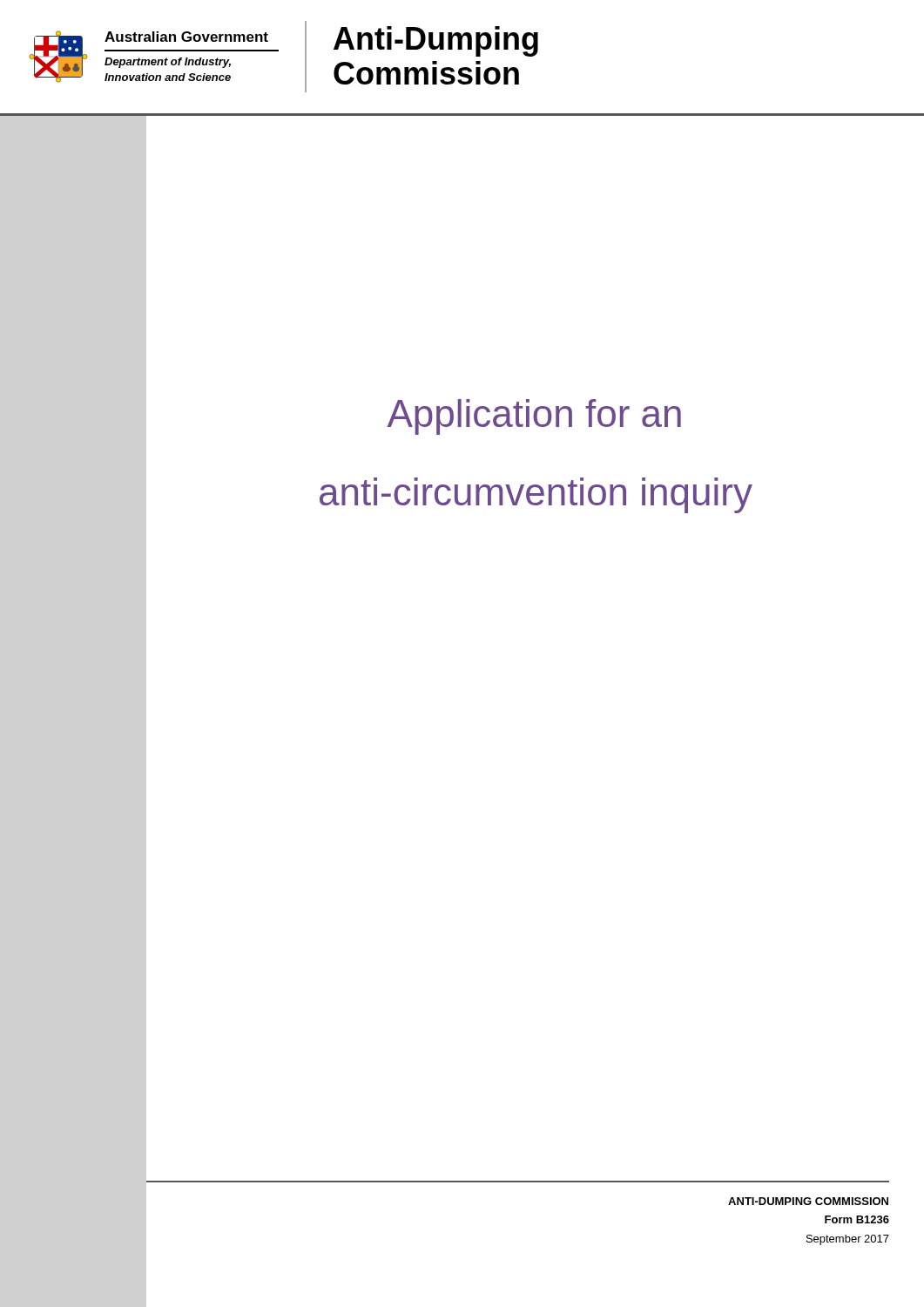Navigate to the block starting "Application for an anti-circumvention inquiry"
The image size is (924, 1307).
534,417
